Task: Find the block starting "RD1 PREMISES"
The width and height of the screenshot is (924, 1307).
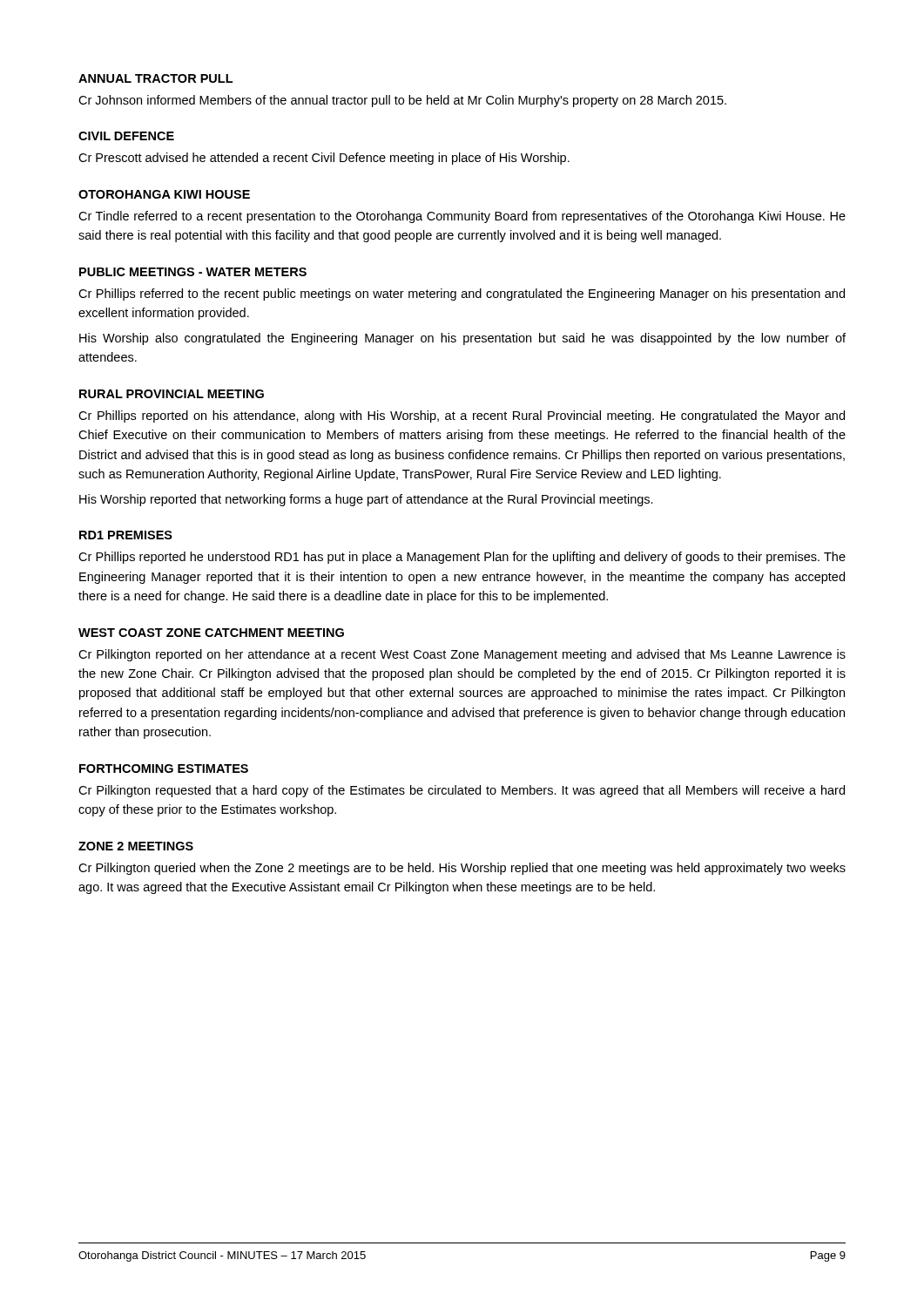Action: coord(125,535)
